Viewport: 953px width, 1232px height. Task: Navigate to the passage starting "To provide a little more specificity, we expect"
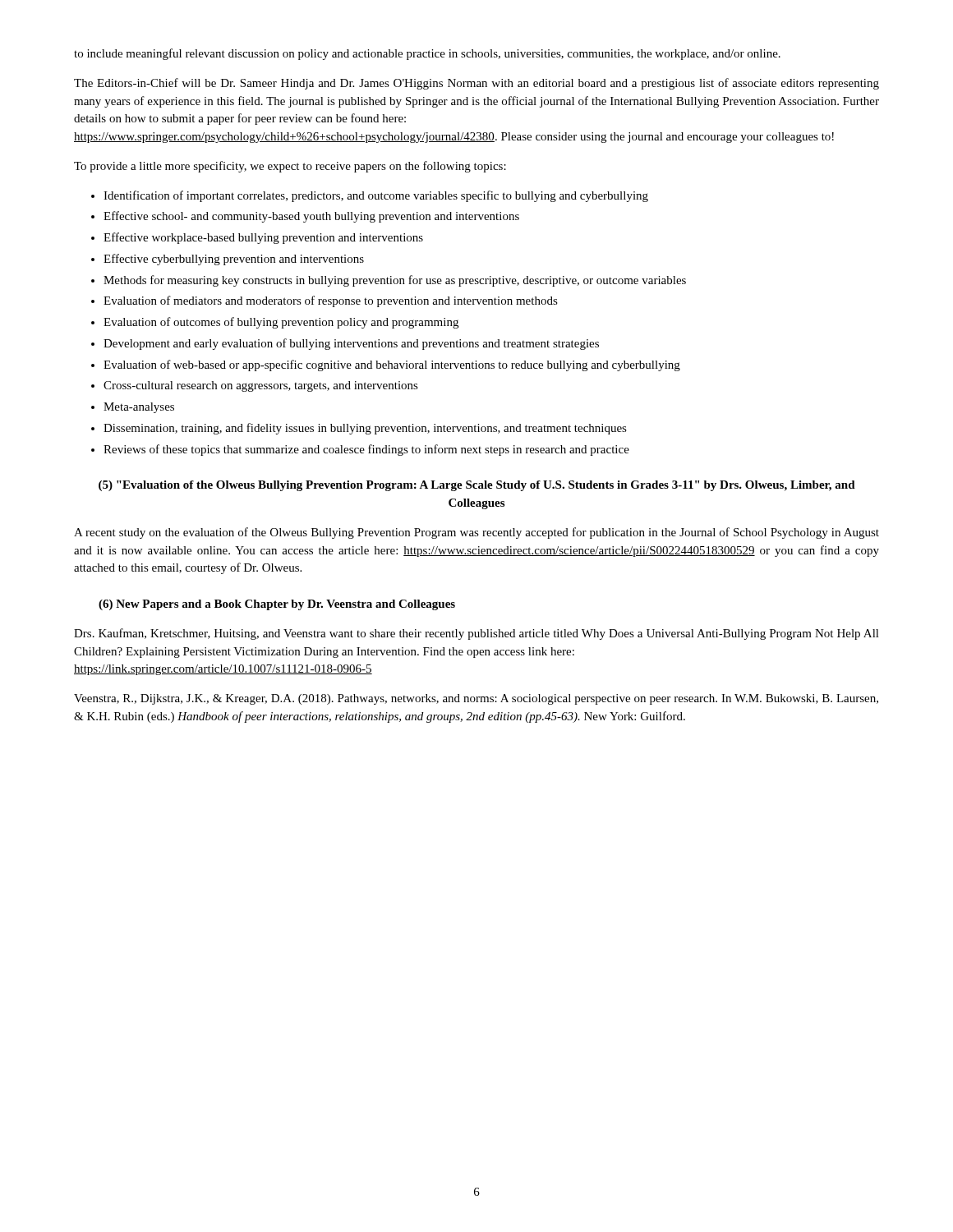476,166
